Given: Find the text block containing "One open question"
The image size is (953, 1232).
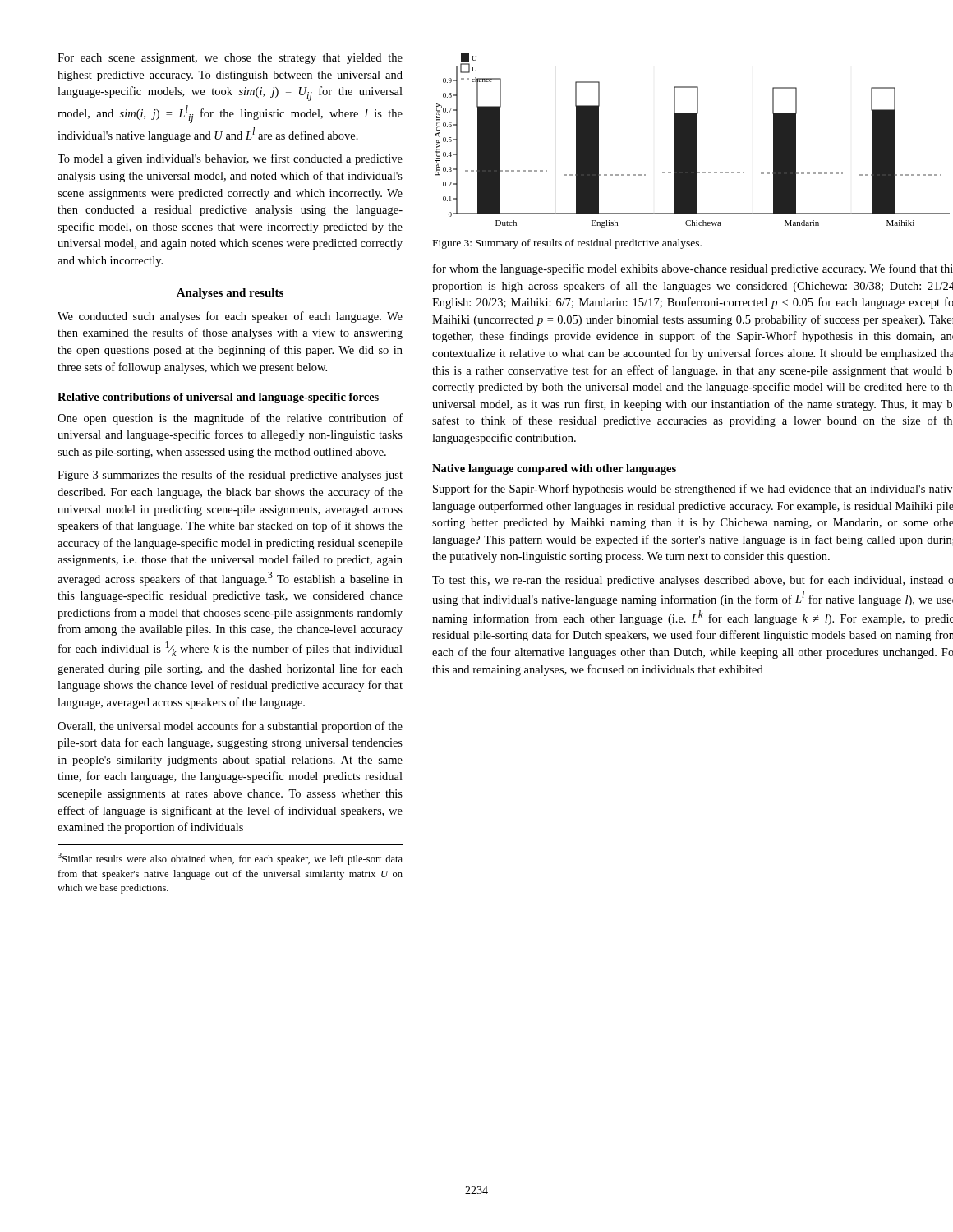Looking at the screenshot, I should (x=230, y=435).
